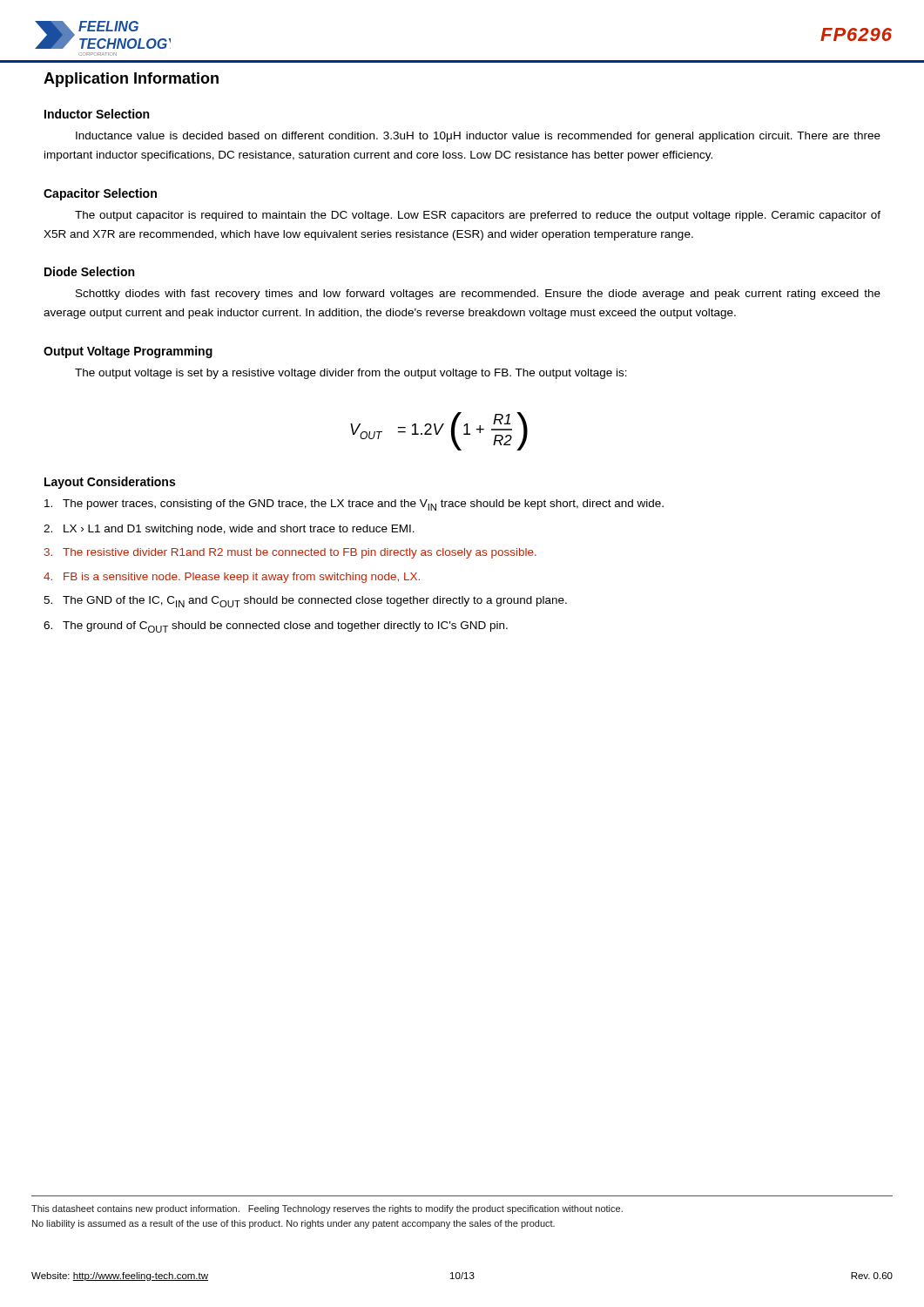Screen dimensions: 1307x924
Task: Click on the block starting "2. LX › L1 and"
Action: (x=229, y=530)
